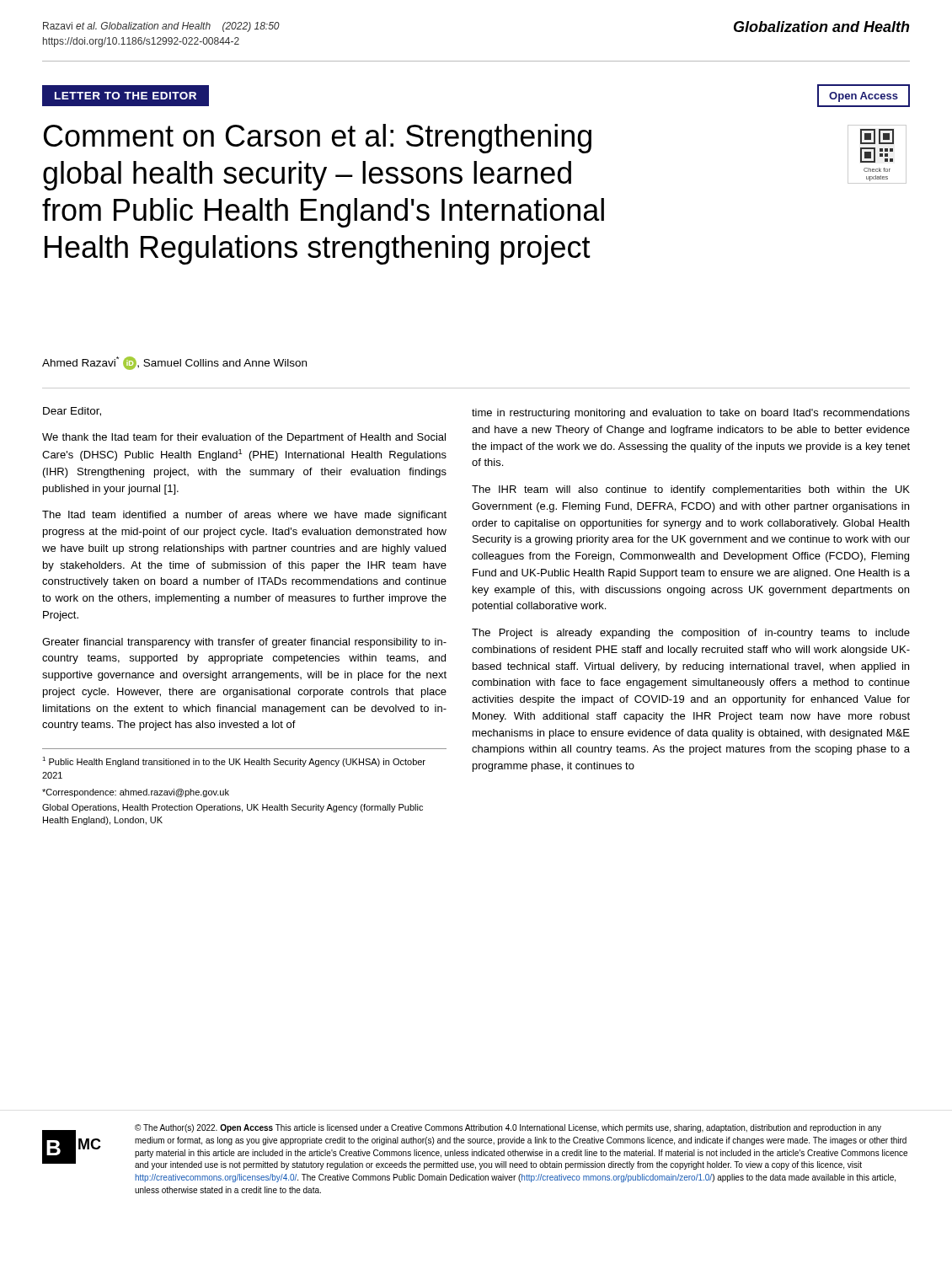Select the text block that says "time in restructuring monitoring and evaluation to"
952x1264 pixels.
click(x=691, y=437)
